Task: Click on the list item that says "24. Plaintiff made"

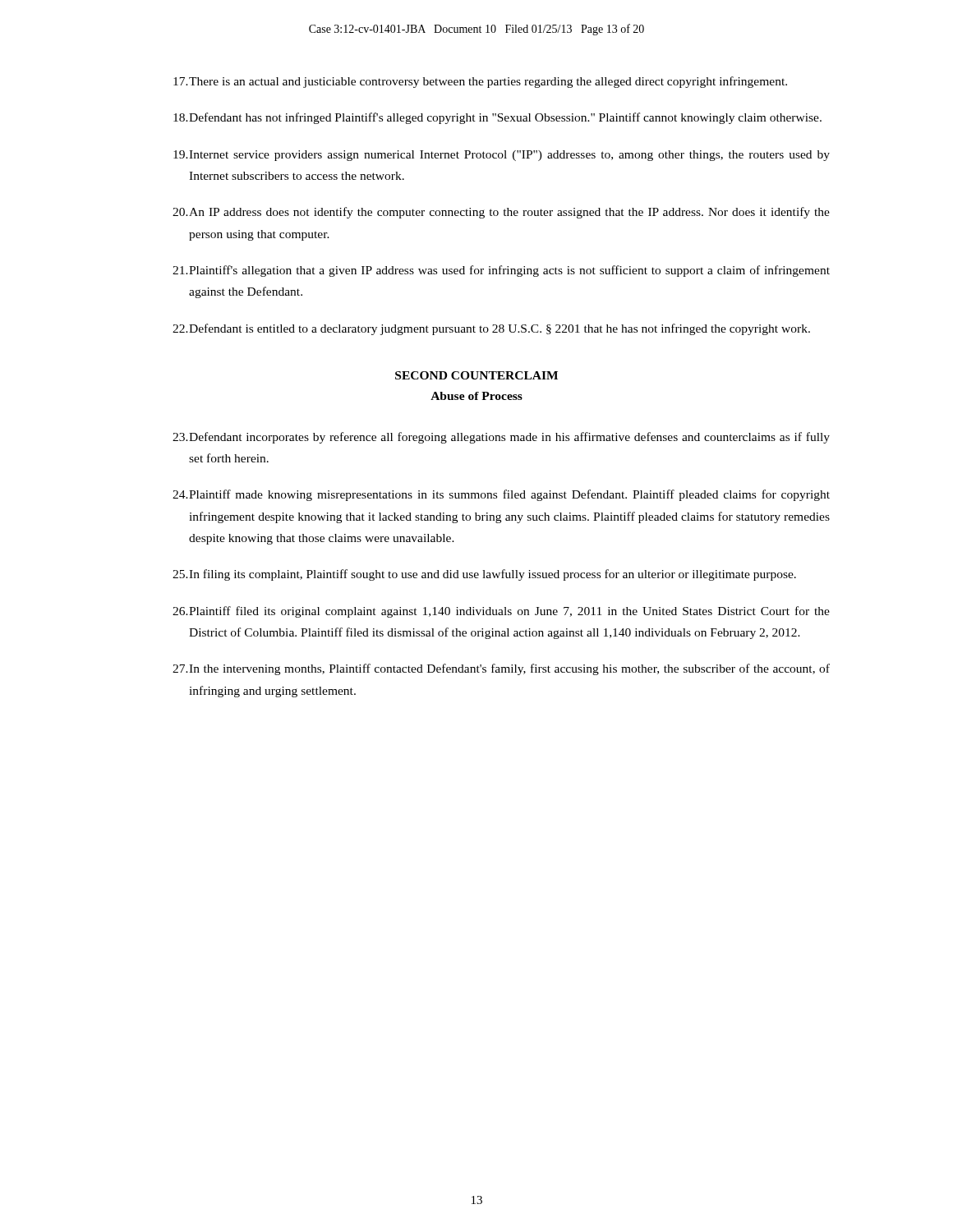Action: [476, 517]
